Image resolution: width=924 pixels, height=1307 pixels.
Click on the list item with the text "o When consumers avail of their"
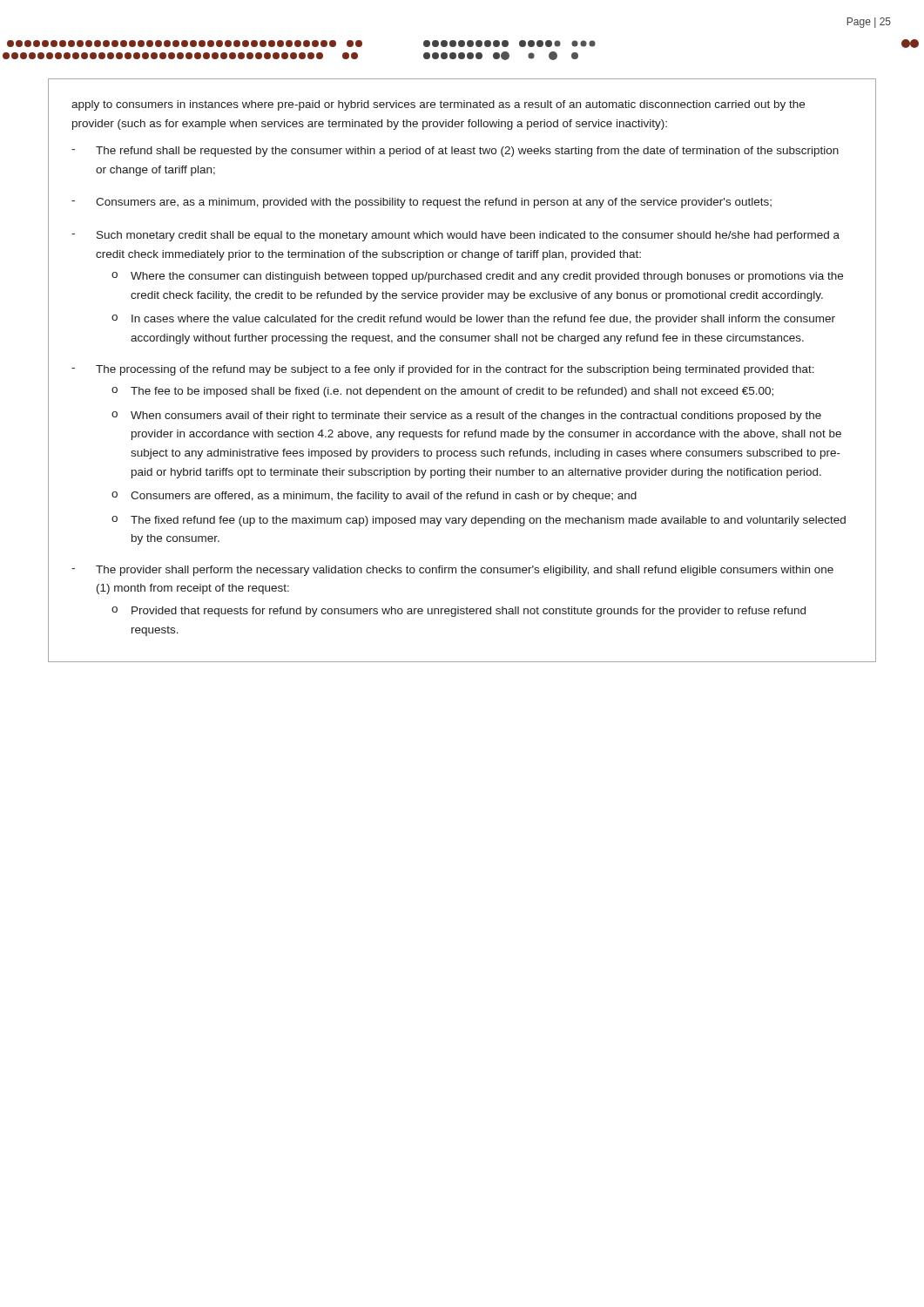pyautogui.click(x=480, y=443)
